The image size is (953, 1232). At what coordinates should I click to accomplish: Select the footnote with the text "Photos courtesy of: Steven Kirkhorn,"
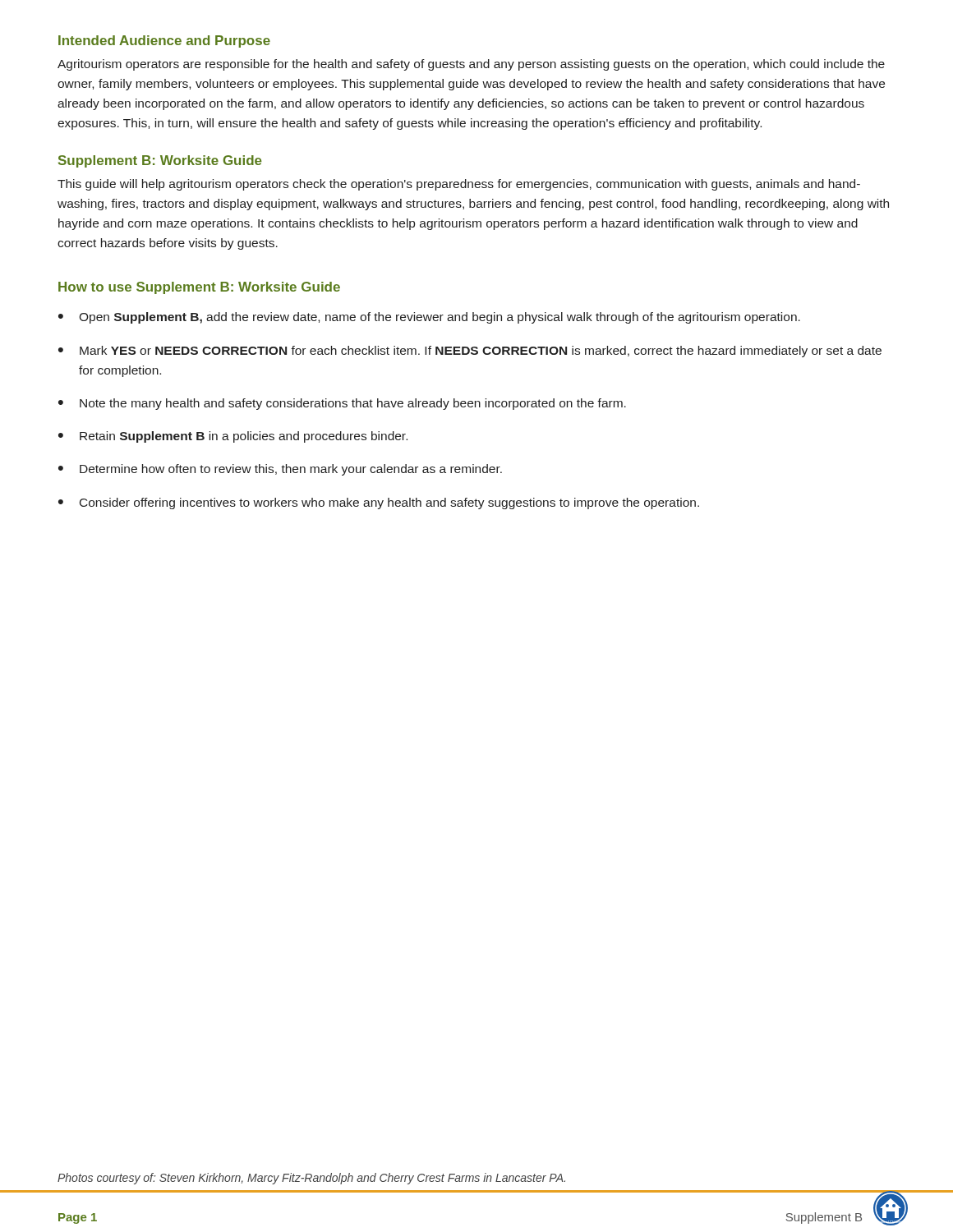tap(312, 1178)
